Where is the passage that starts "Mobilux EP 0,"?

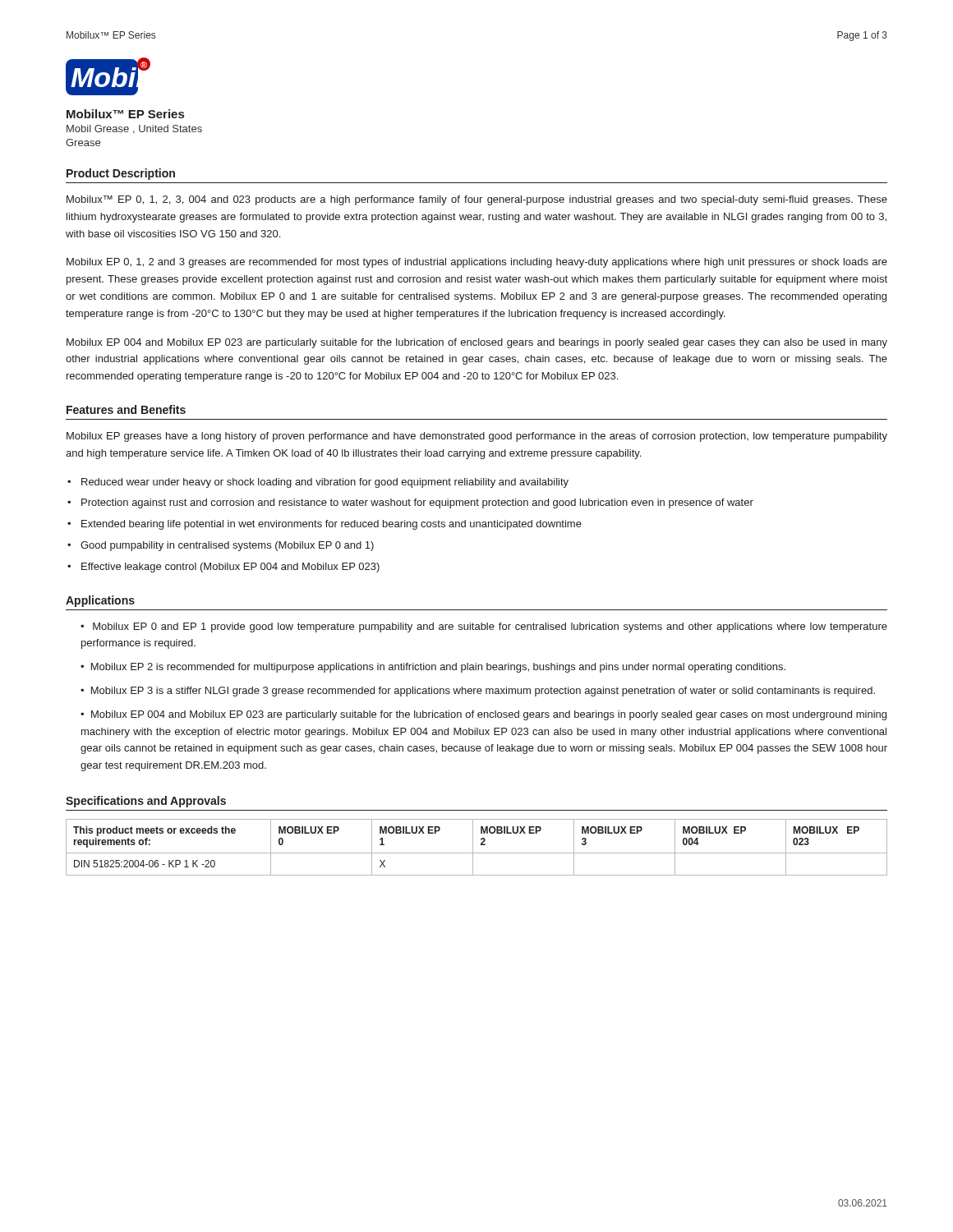coord(476,288)
